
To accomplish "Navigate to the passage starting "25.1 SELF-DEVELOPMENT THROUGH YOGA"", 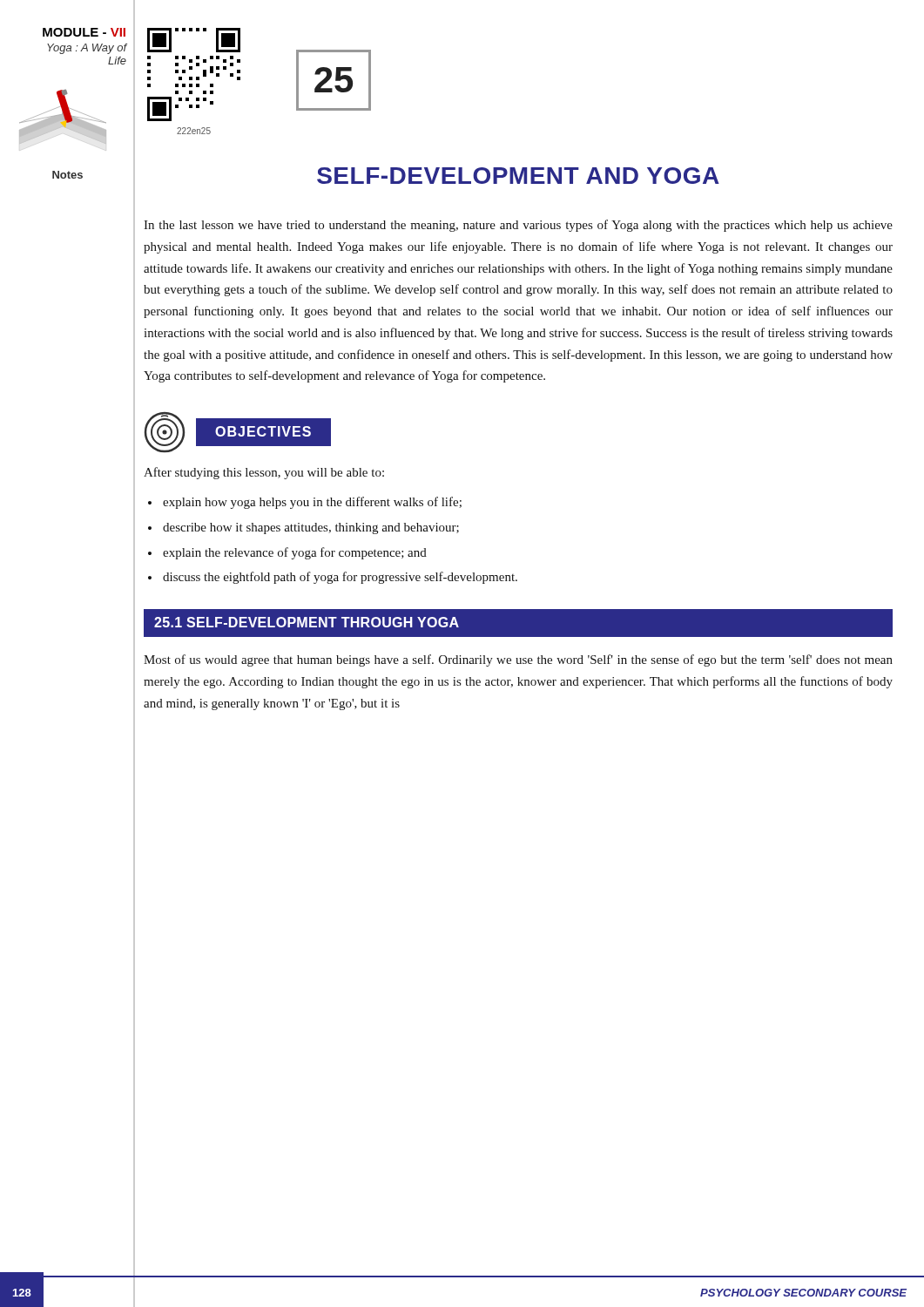I will pyautogui.click(x=307, y=623).
